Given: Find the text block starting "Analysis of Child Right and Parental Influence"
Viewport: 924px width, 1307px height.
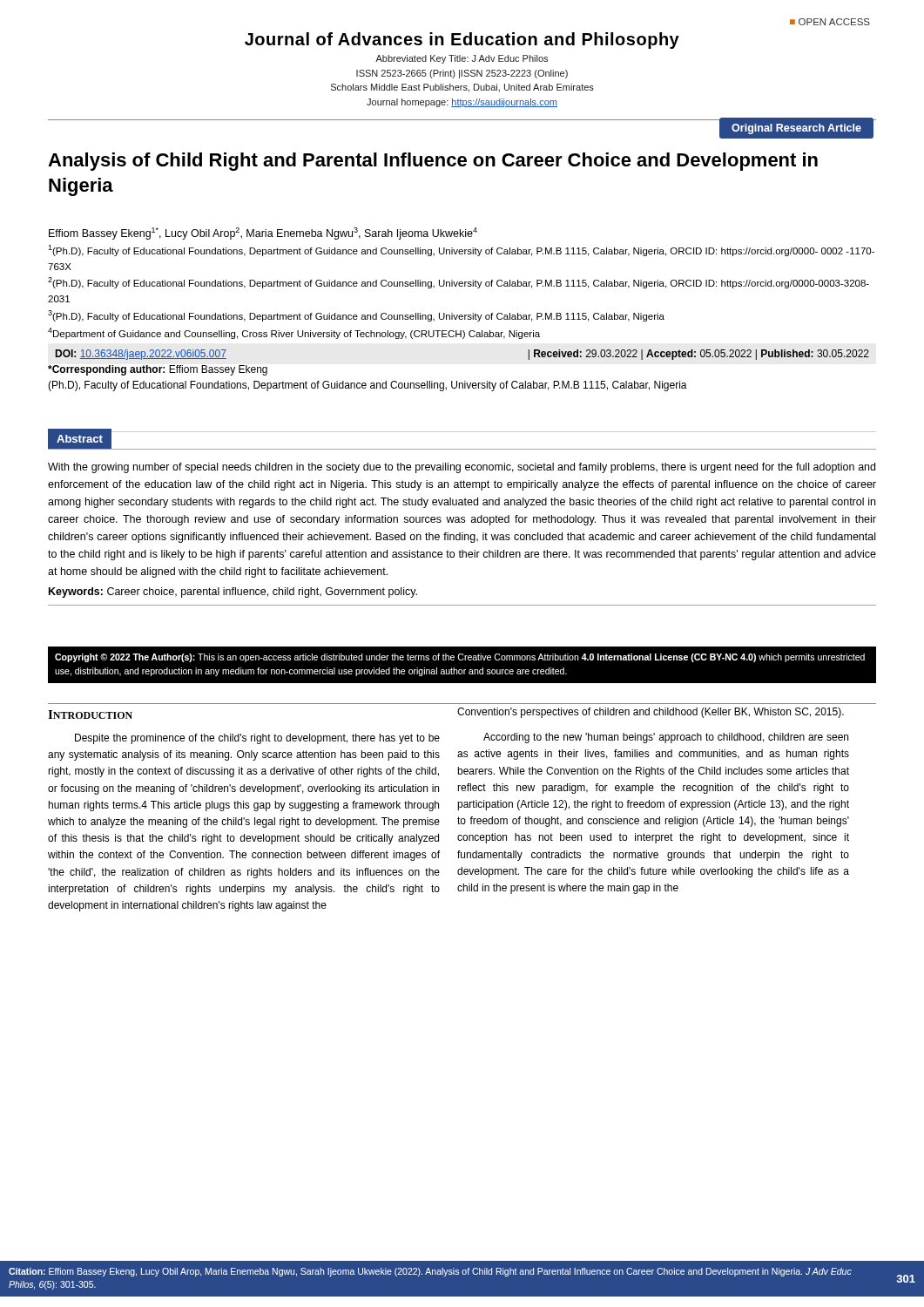Looking at the screenshot, I should click(x=433, y=172).
